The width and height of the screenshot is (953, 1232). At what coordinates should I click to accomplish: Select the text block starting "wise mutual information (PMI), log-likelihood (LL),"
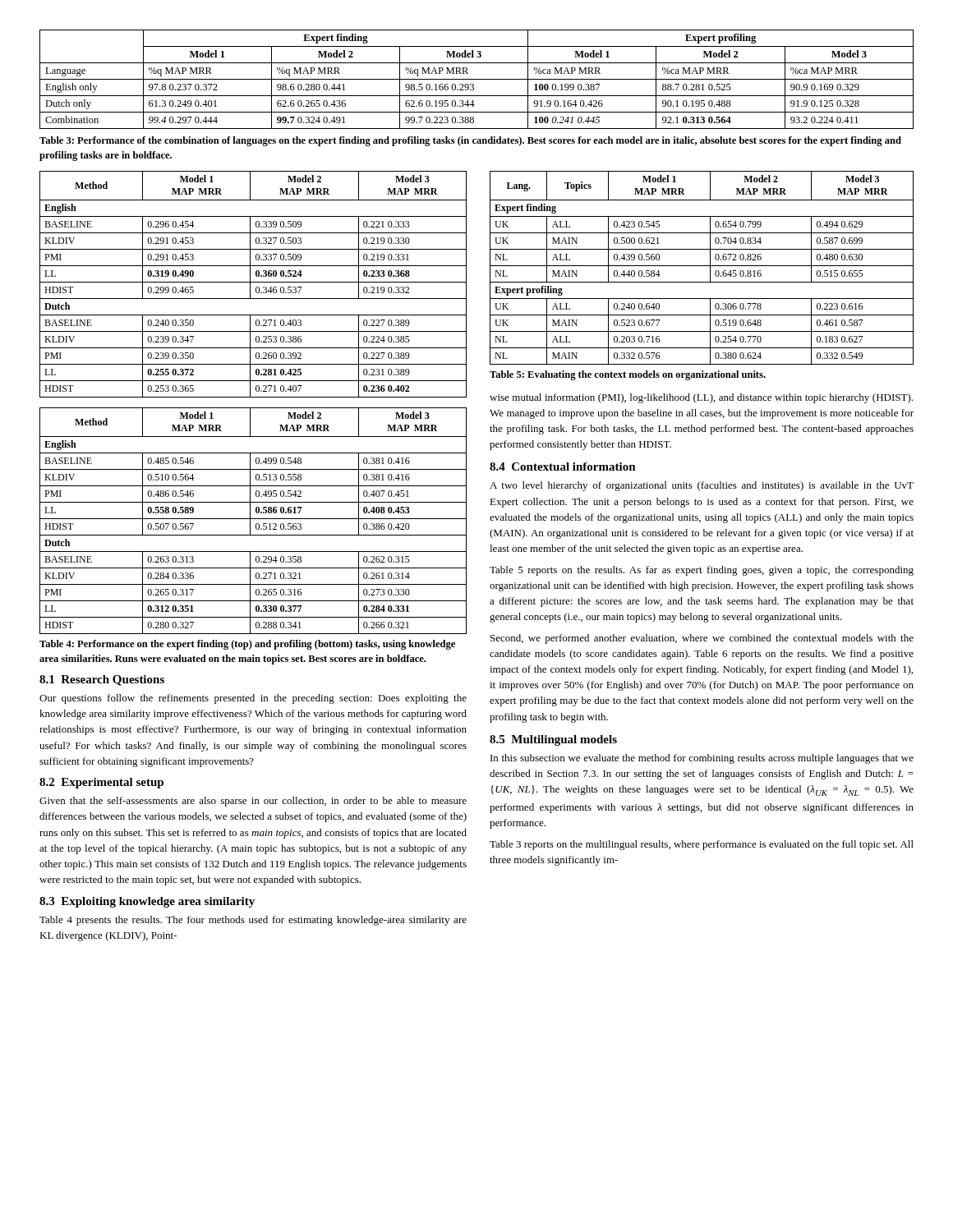tap(702, 420)
